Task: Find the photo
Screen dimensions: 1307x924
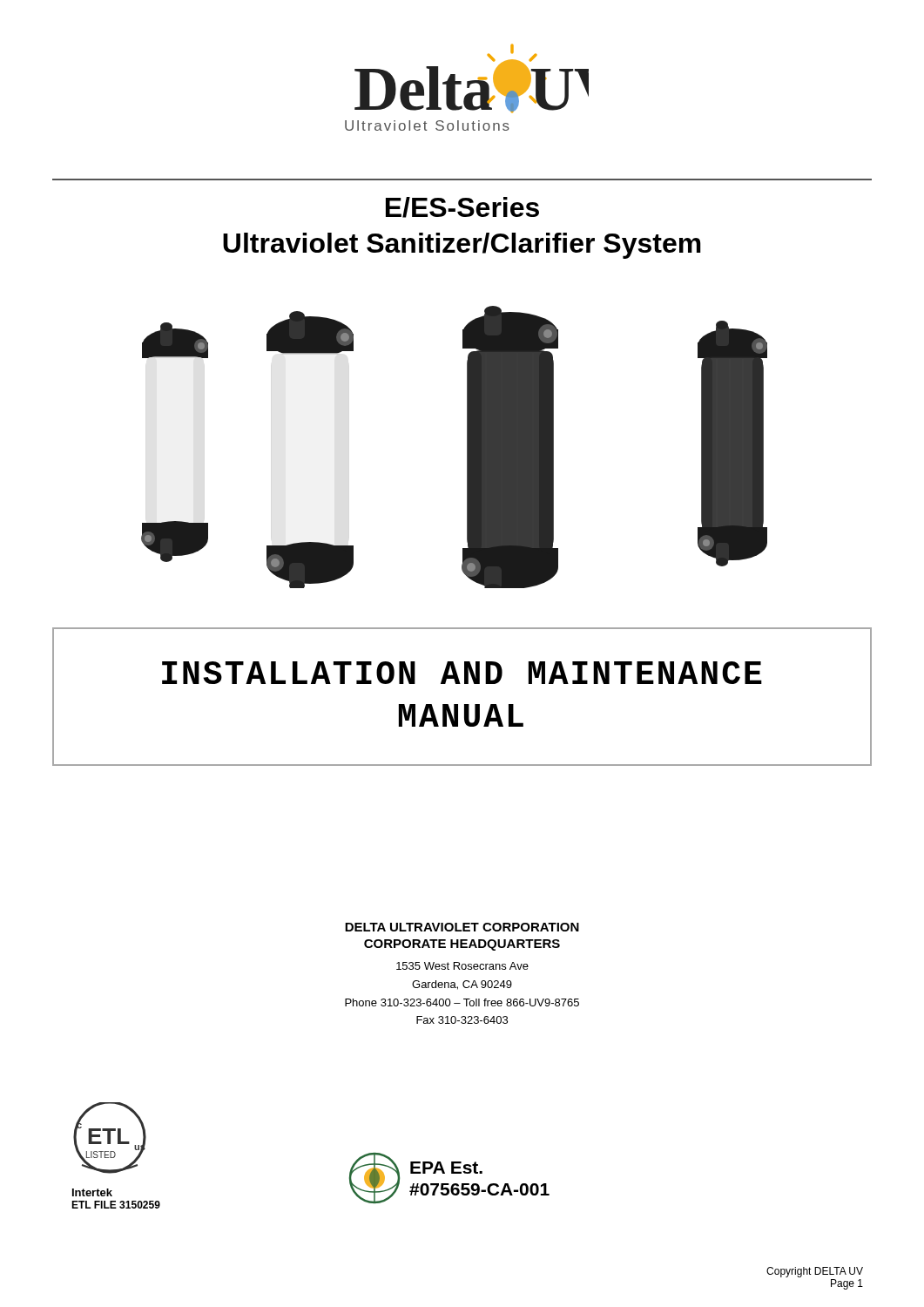Action: [x=462, y=444]
